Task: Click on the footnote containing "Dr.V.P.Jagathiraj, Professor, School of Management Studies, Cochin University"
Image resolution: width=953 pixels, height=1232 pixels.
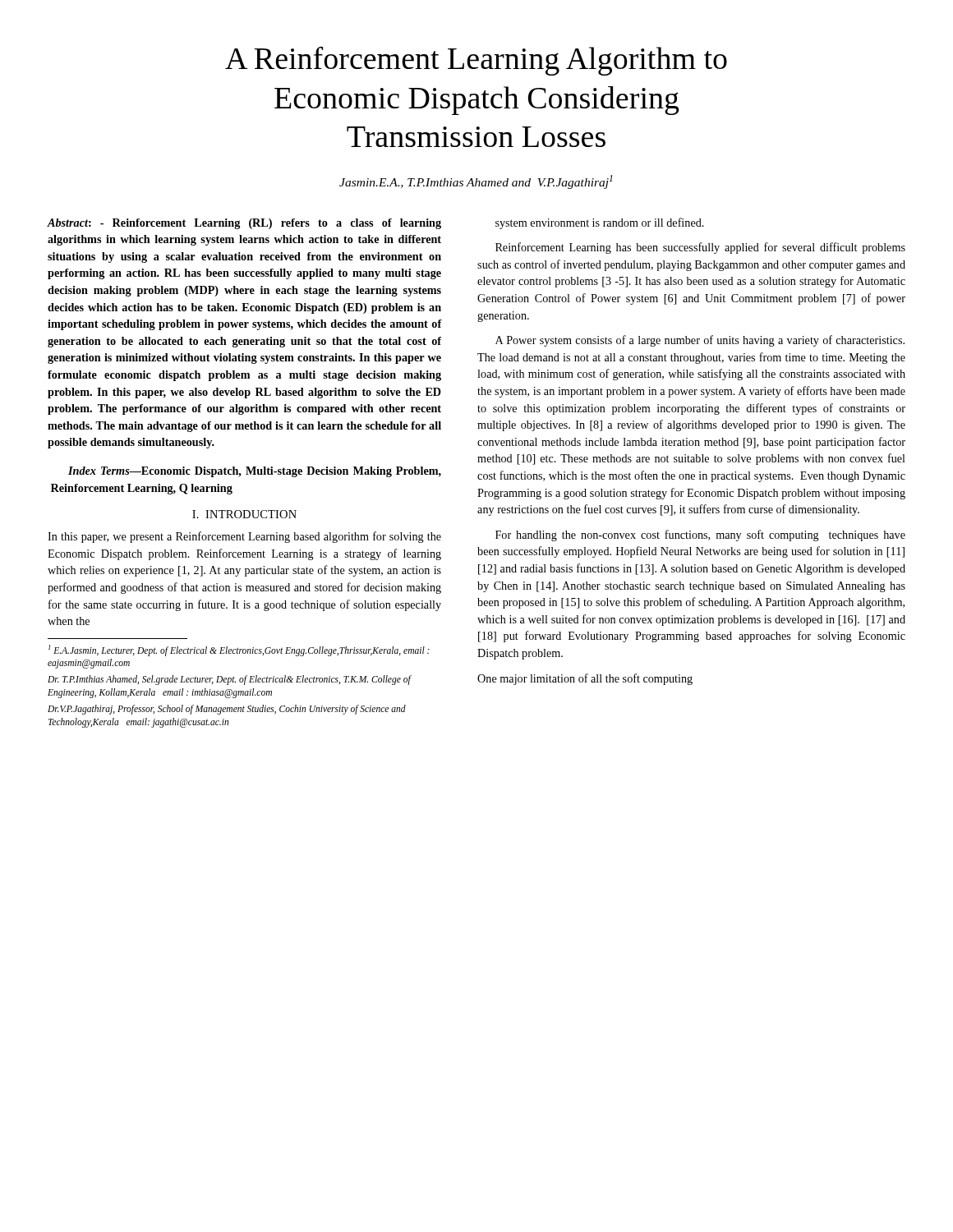Action: click(227, 715)
